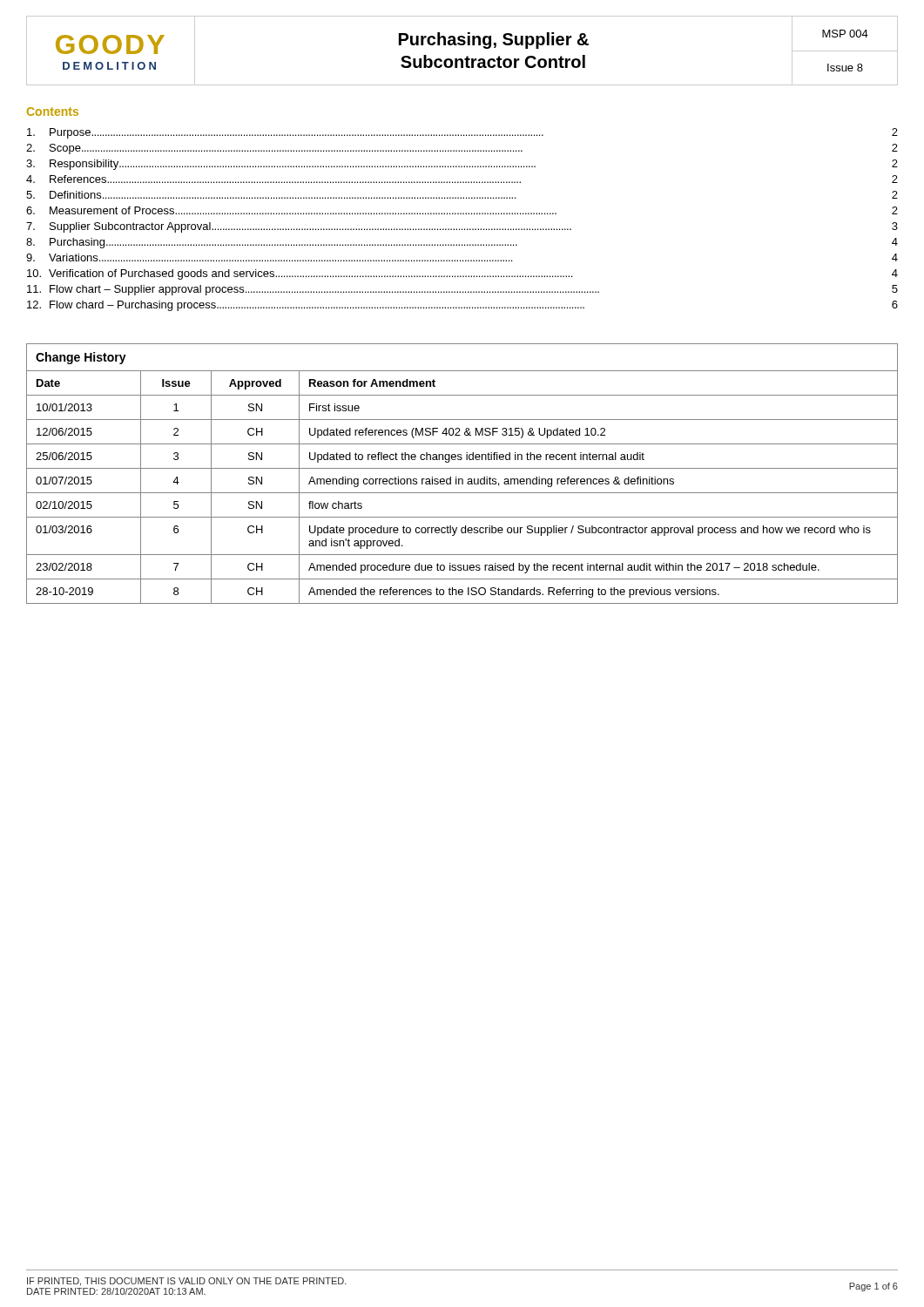
Task: Locate the list item with the text "11. Flow chart"
Action: pyautogui.click(x=462, y=288)
